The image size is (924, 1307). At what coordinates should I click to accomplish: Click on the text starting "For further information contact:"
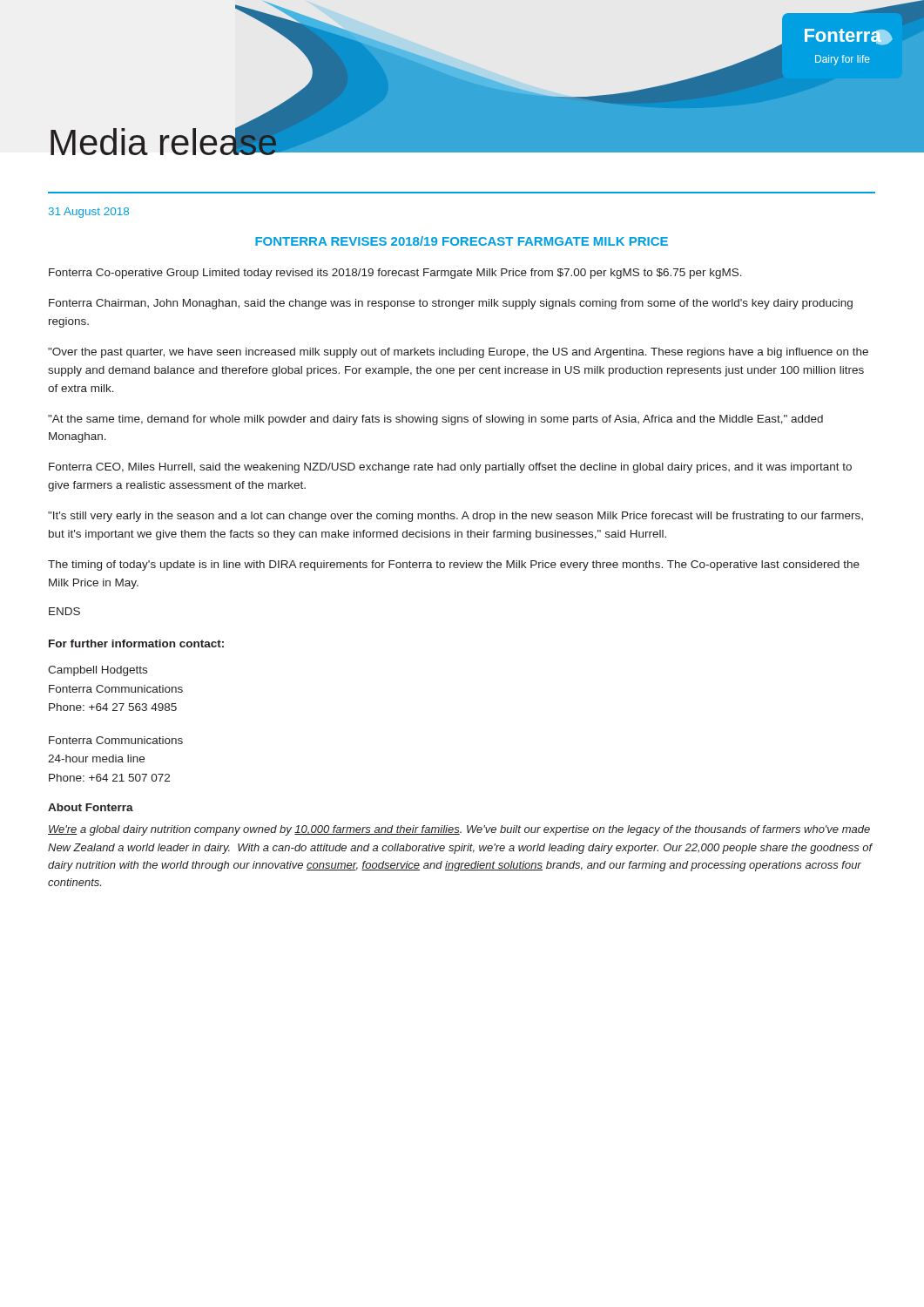(x=136, y=643)
